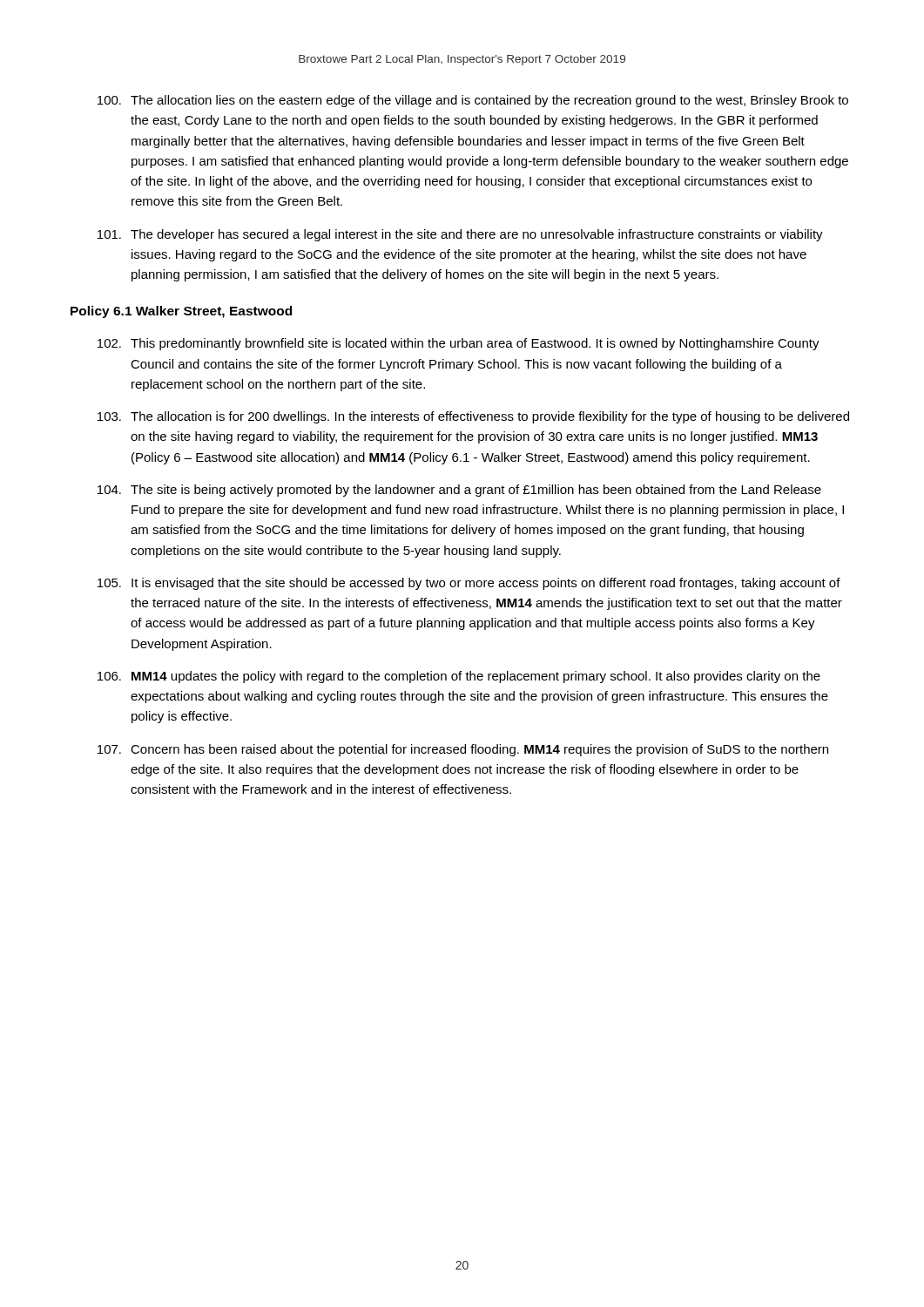Locate the text "Policy 6.1 Walker Street, Eastwood"
The width and height of the screenshot is (924, 1307).
pyautogui.click(x=181, y=311)
